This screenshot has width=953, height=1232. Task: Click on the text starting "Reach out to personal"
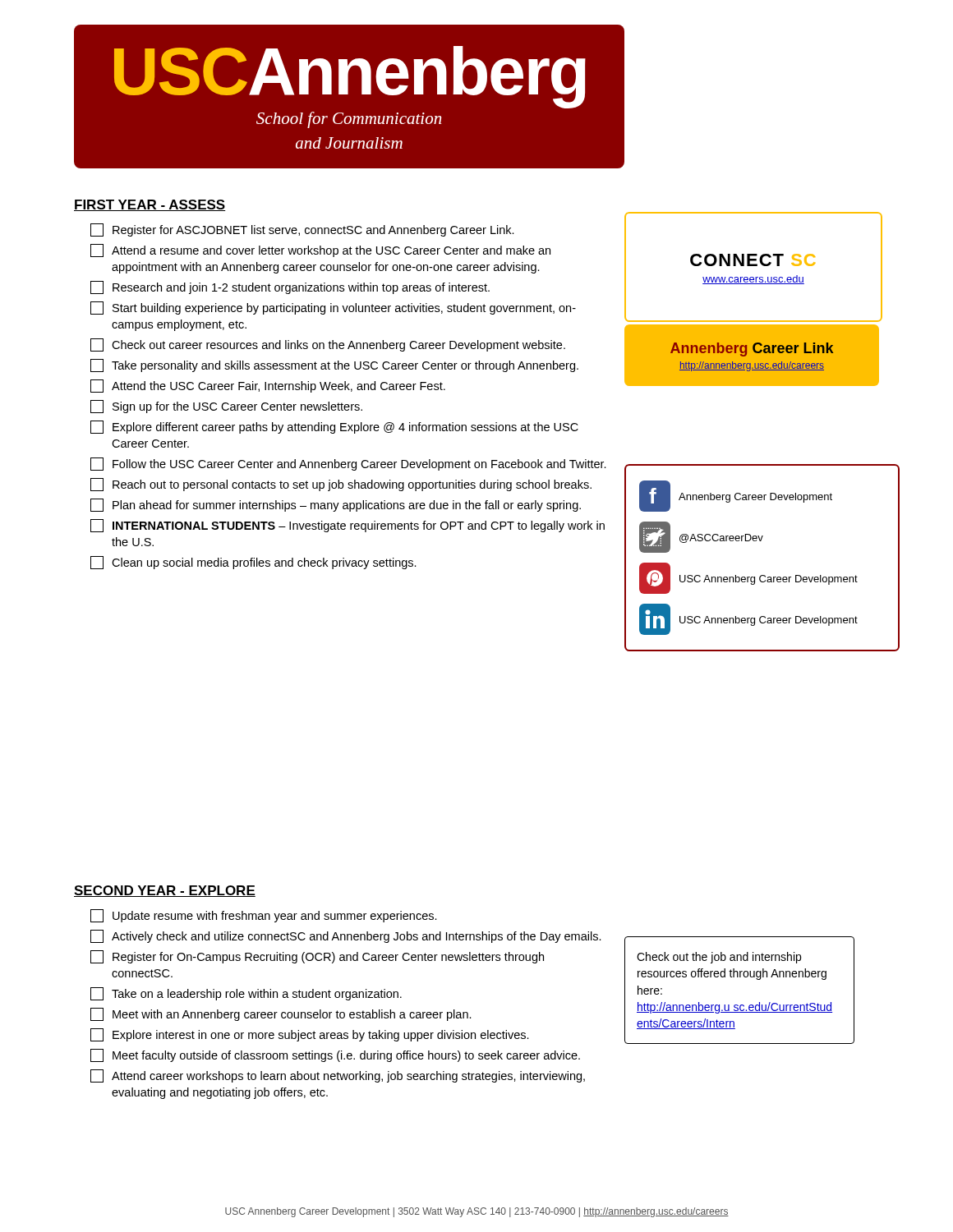[349, 485]
